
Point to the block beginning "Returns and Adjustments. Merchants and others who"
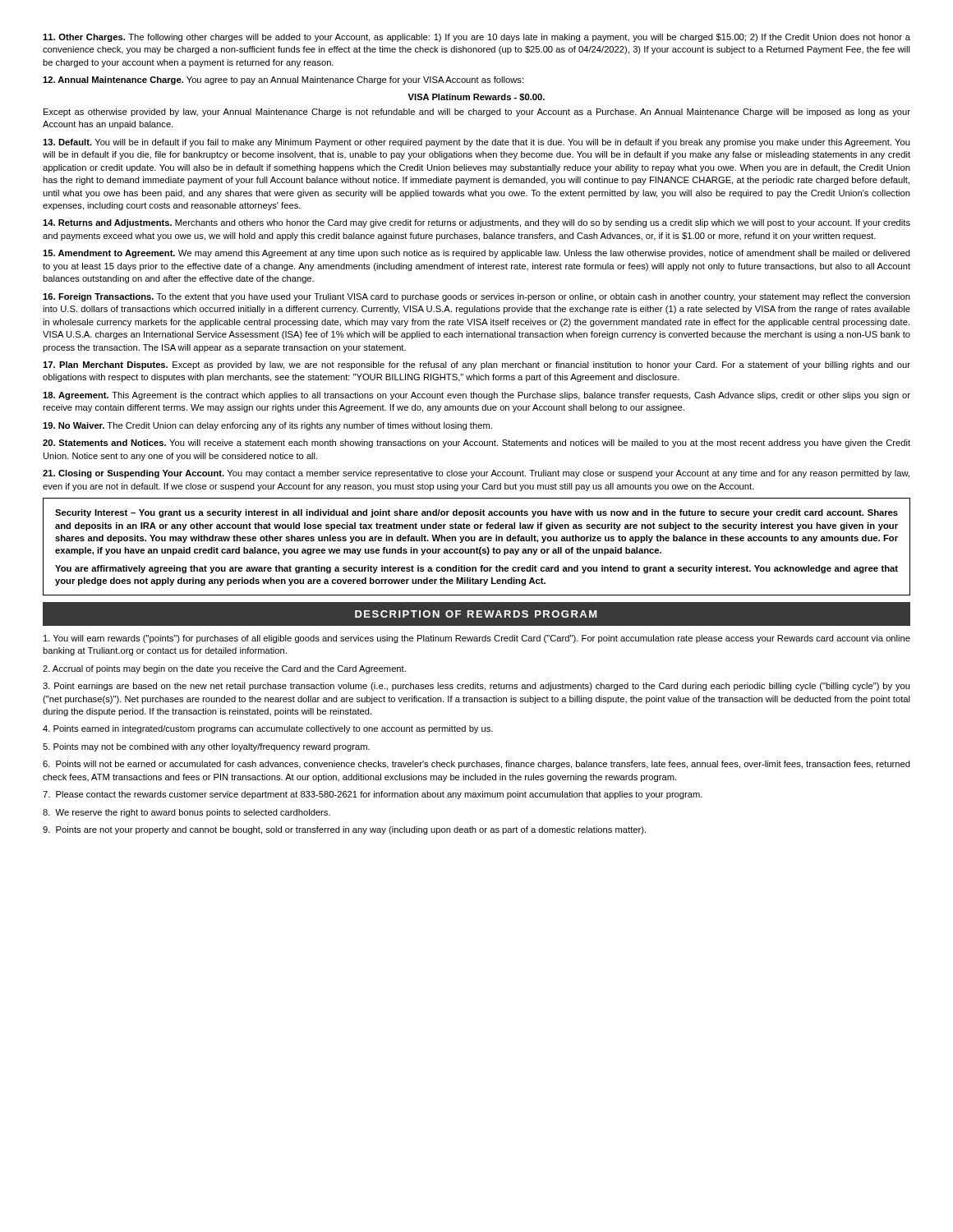click(476, 229)
